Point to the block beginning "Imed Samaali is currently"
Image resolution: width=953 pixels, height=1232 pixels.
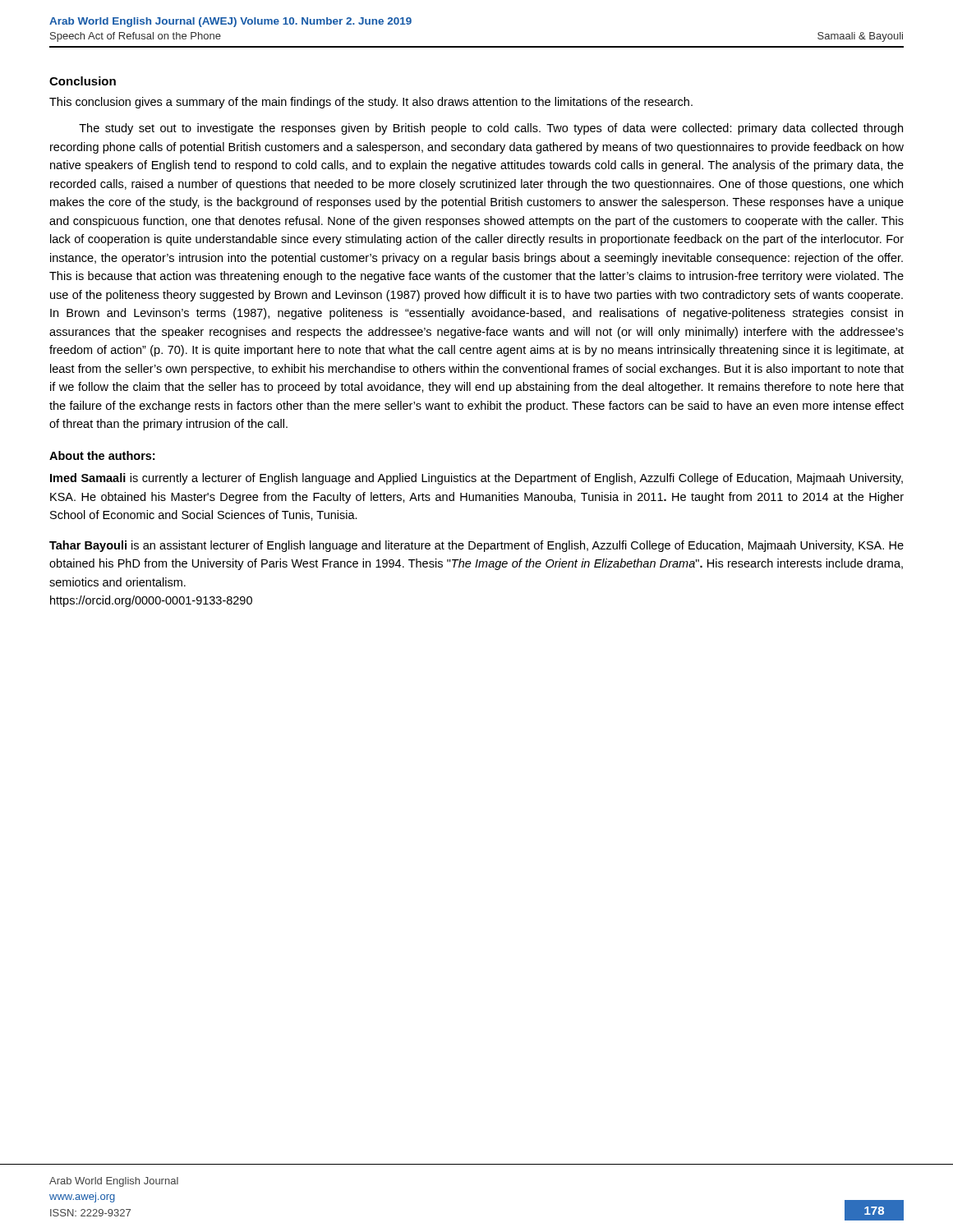pos(476,497)
